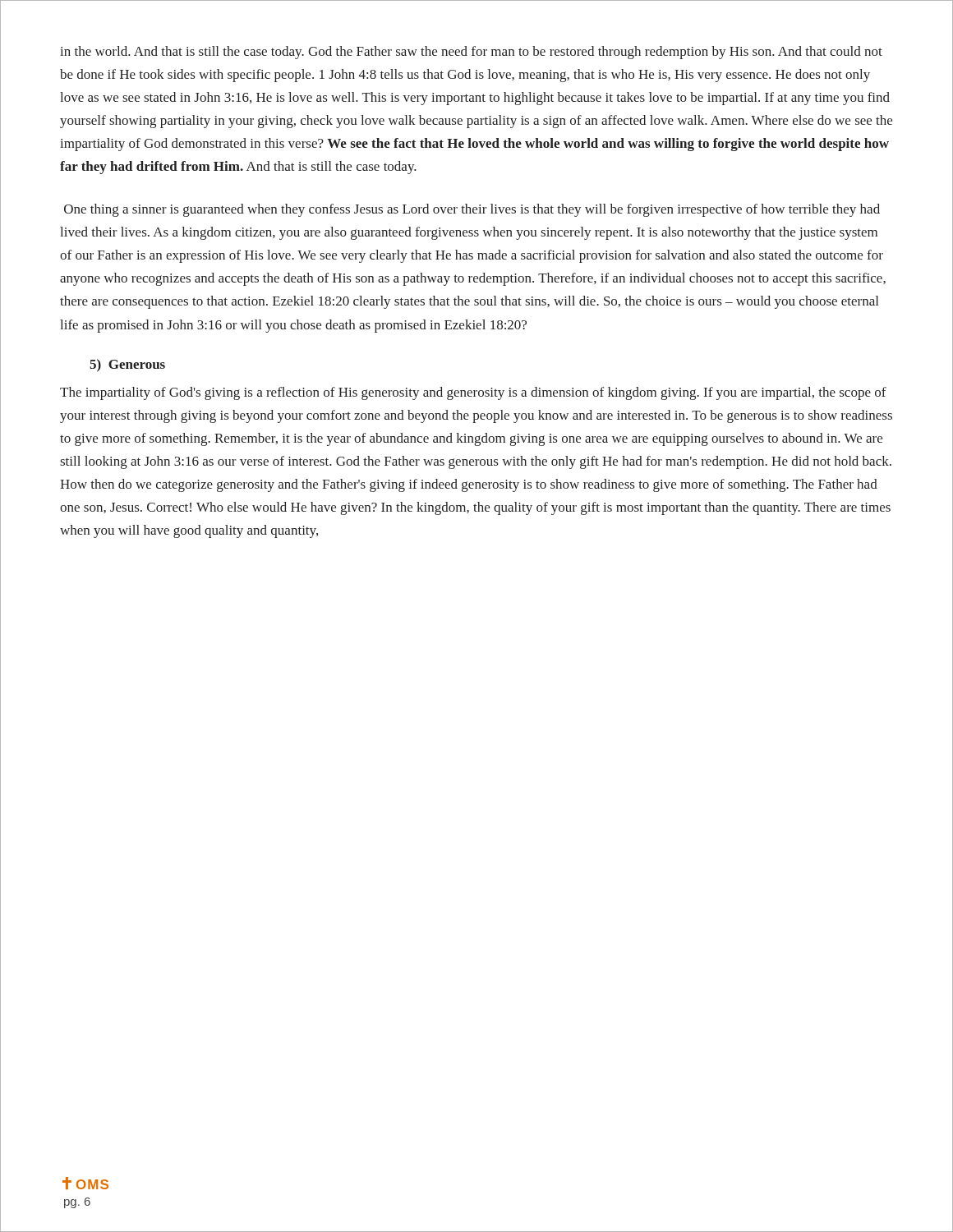Find the element starting "The impartiality of God's giving is"
This screenshot has width=953, height=1232.
point(476,461)
